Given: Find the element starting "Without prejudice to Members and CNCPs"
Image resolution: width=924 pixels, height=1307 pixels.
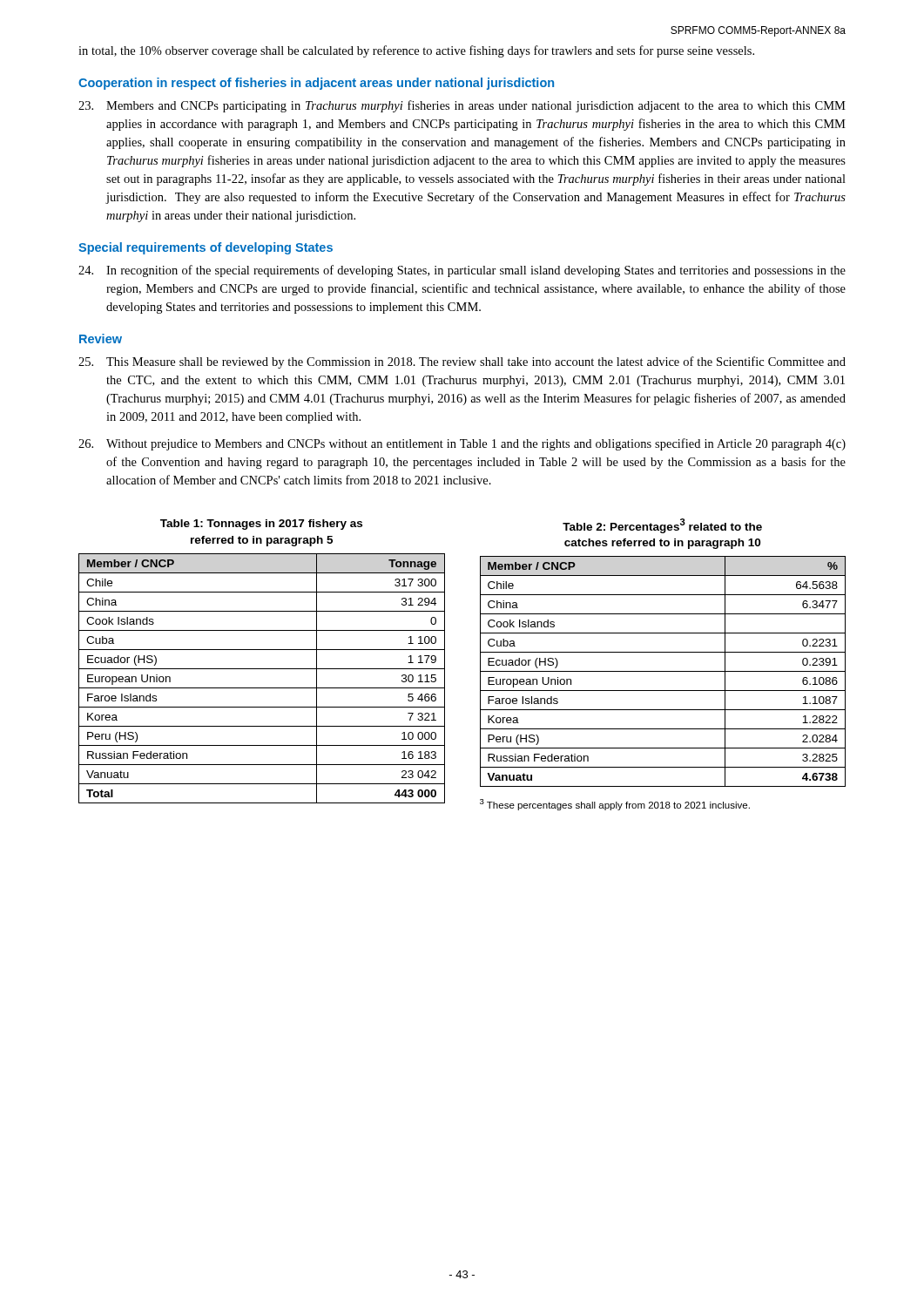Looking at the screenshot, I should tap(462, 462).
